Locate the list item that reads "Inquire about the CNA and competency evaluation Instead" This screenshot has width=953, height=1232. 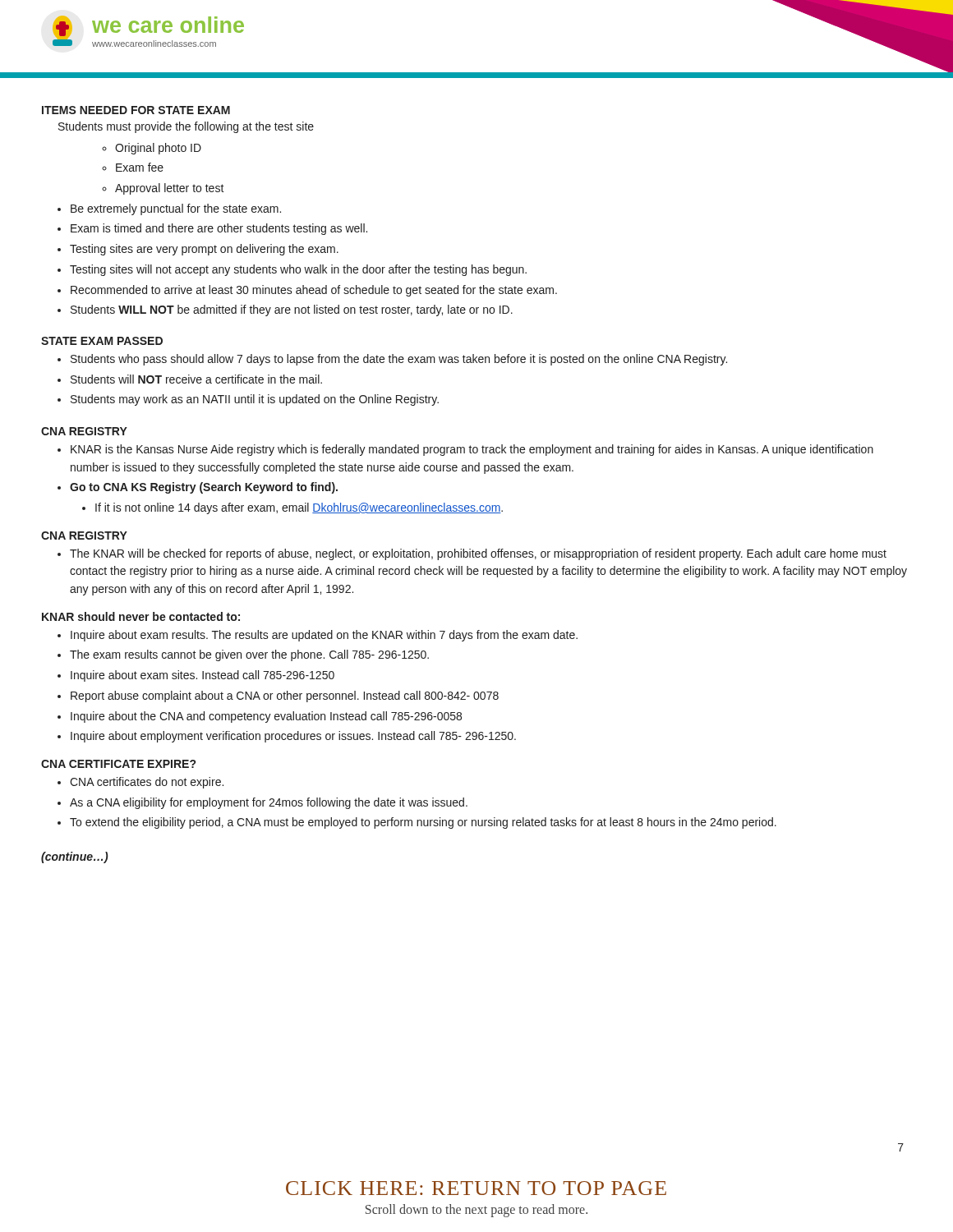[x=266, y=716]
